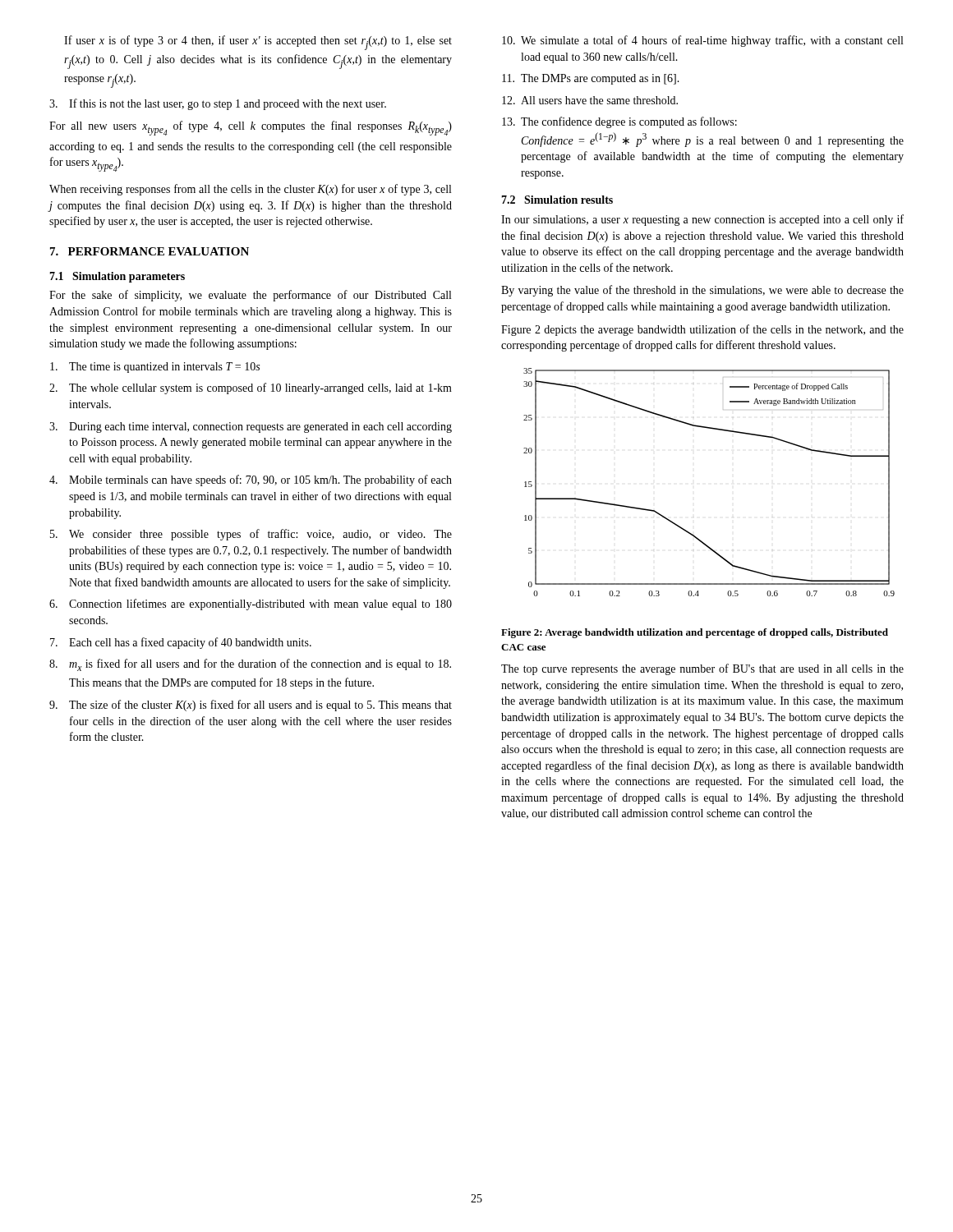The width and height of the screenshot is (953, 1232).
Task: Locate the block starting "3. During each time interval, connection"
Action: click(x=251, y=443)
